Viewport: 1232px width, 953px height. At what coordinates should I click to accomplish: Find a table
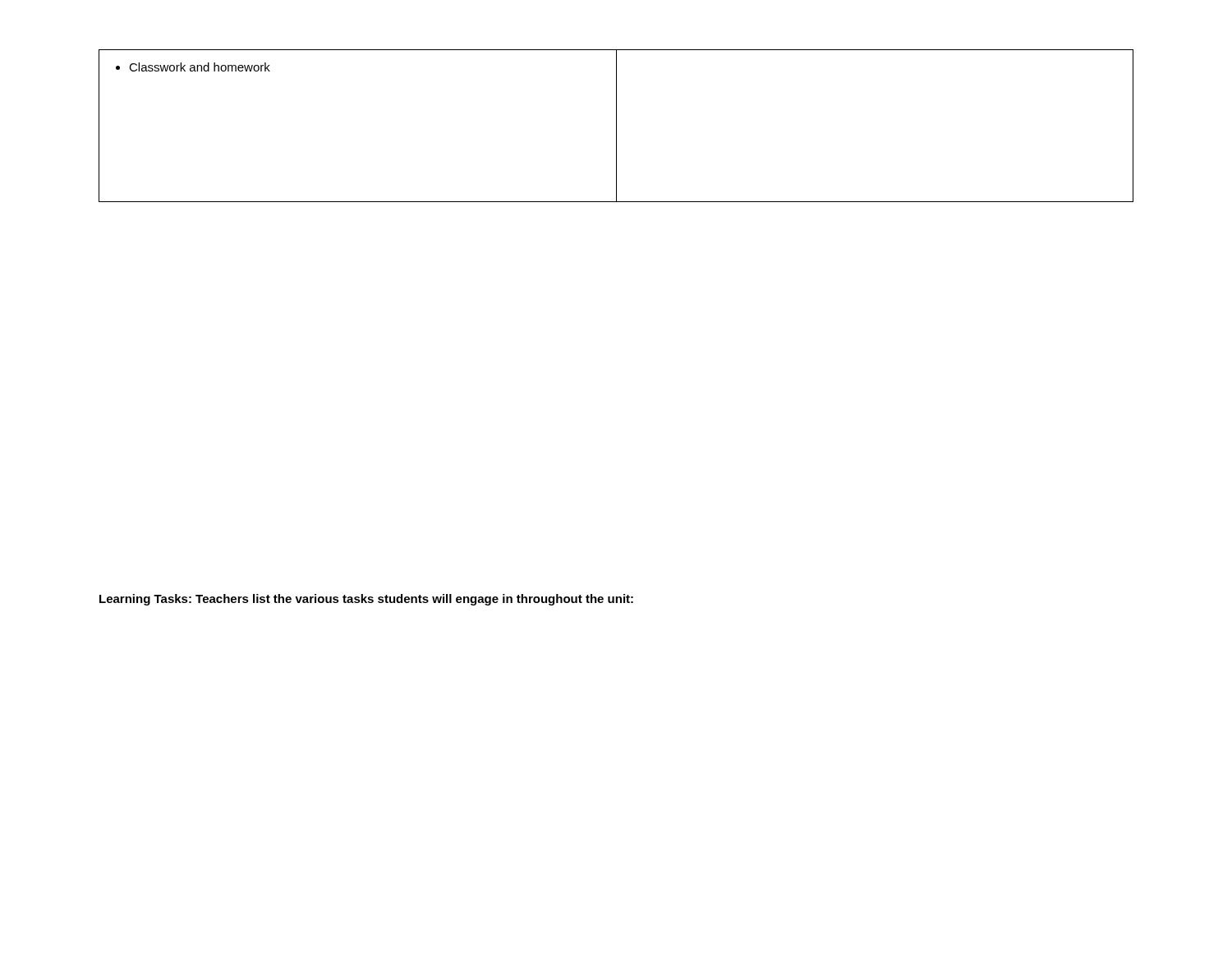(x=616, y=126)
